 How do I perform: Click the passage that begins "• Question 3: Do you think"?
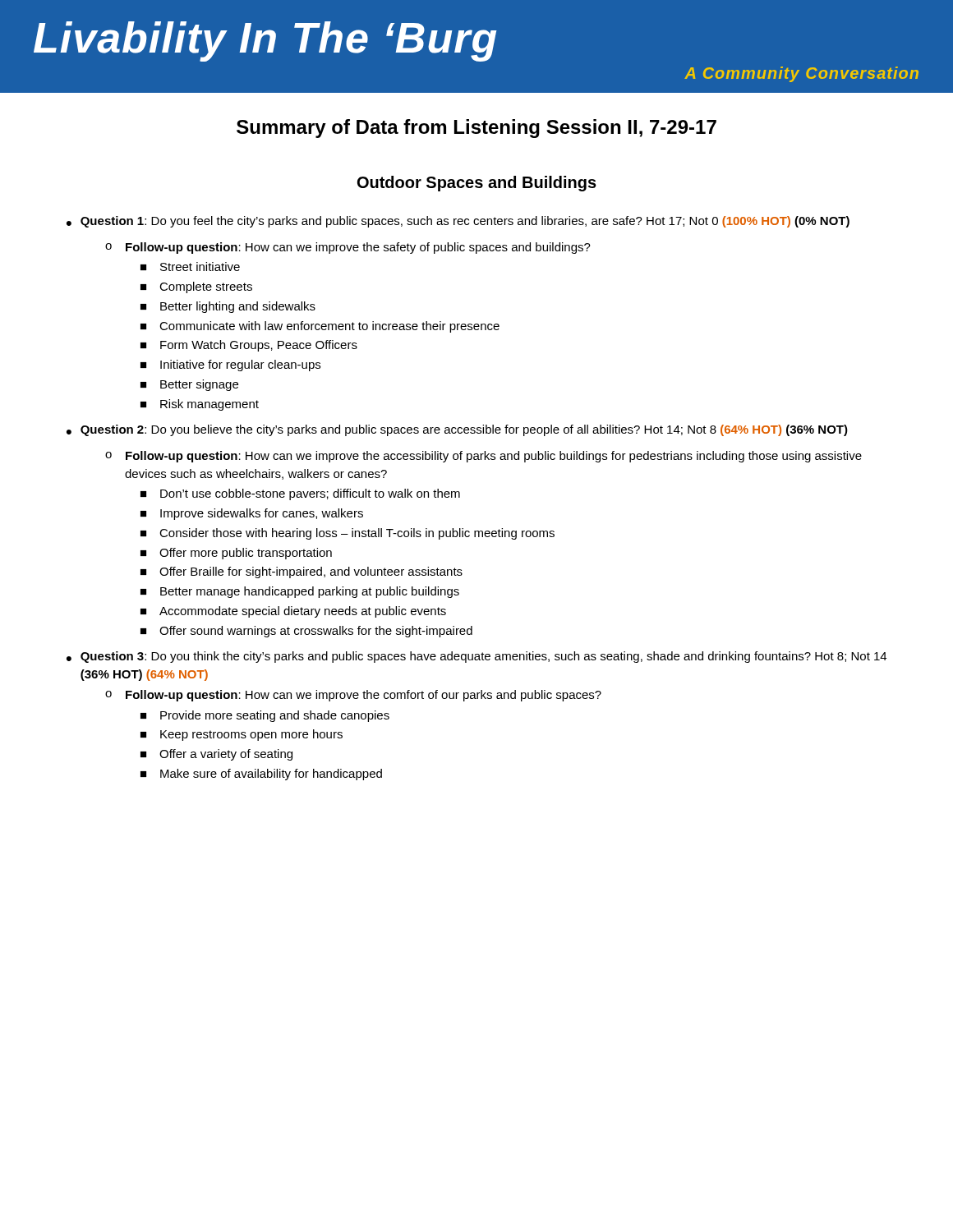pyautogui.click(x=476, y=665)
